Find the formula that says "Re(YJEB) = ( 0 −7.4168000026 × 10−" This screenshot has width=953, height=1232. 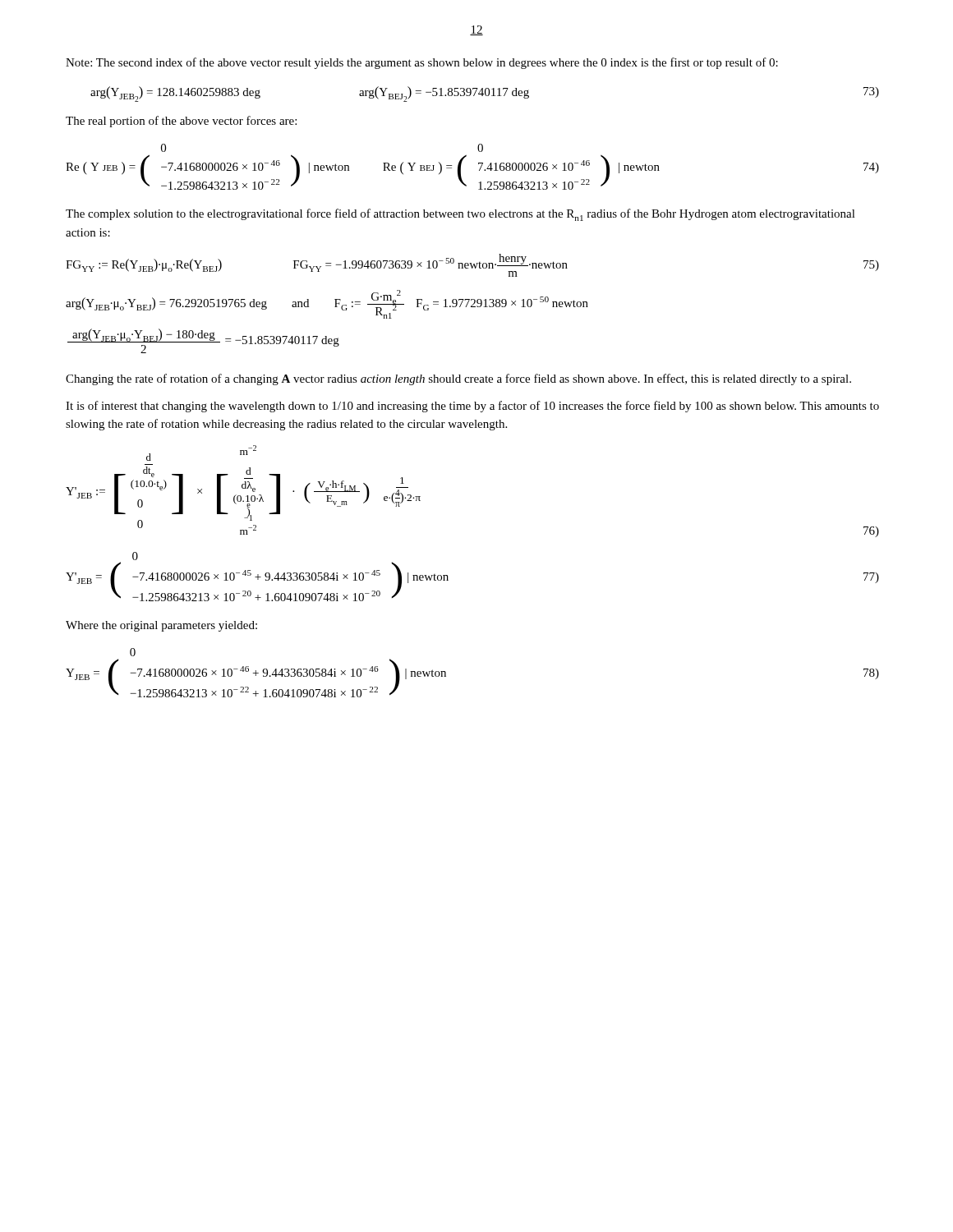click(x=476, y=167)
